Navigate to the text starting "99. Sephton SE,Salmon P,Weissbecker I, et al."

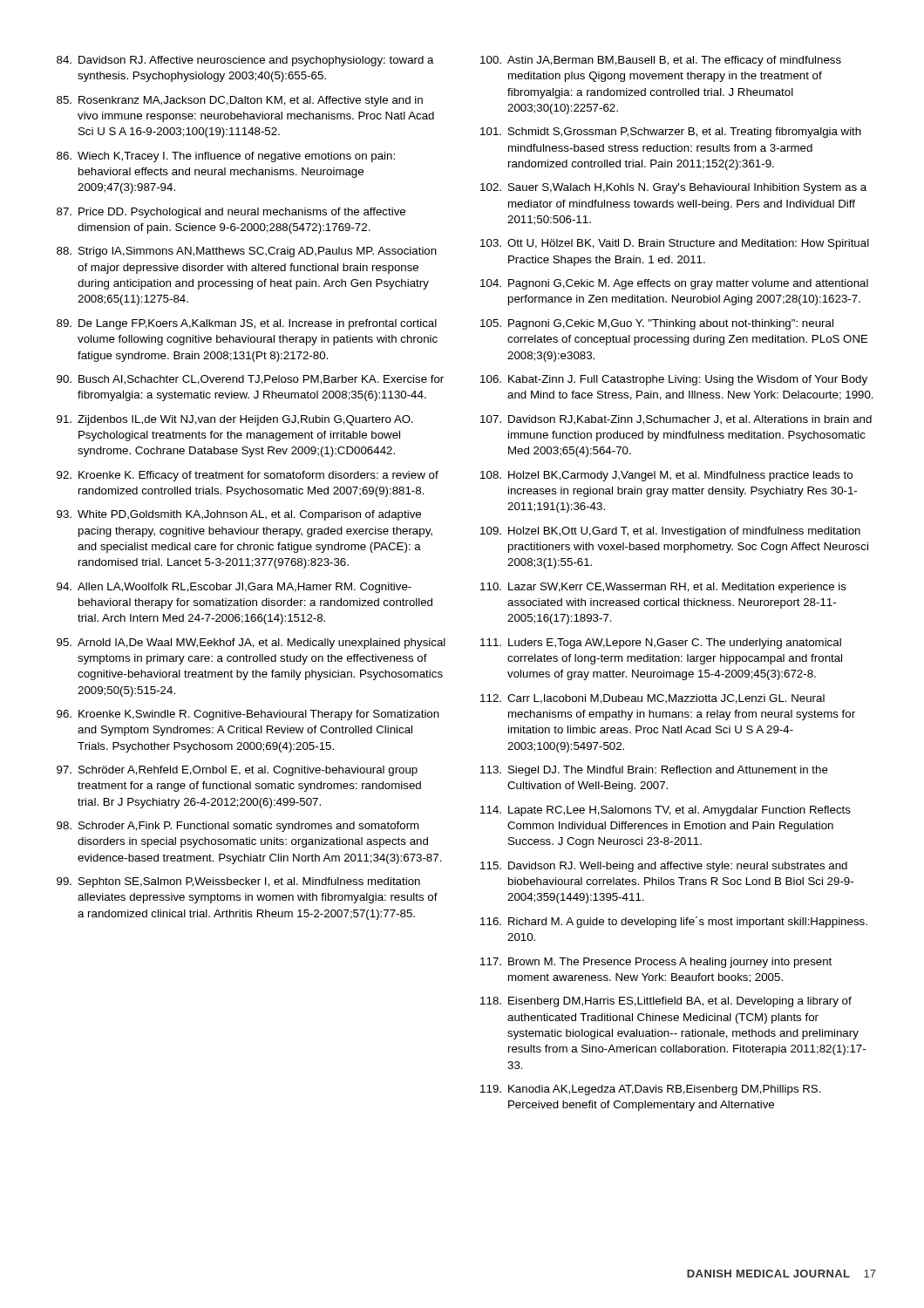point(247,898)
